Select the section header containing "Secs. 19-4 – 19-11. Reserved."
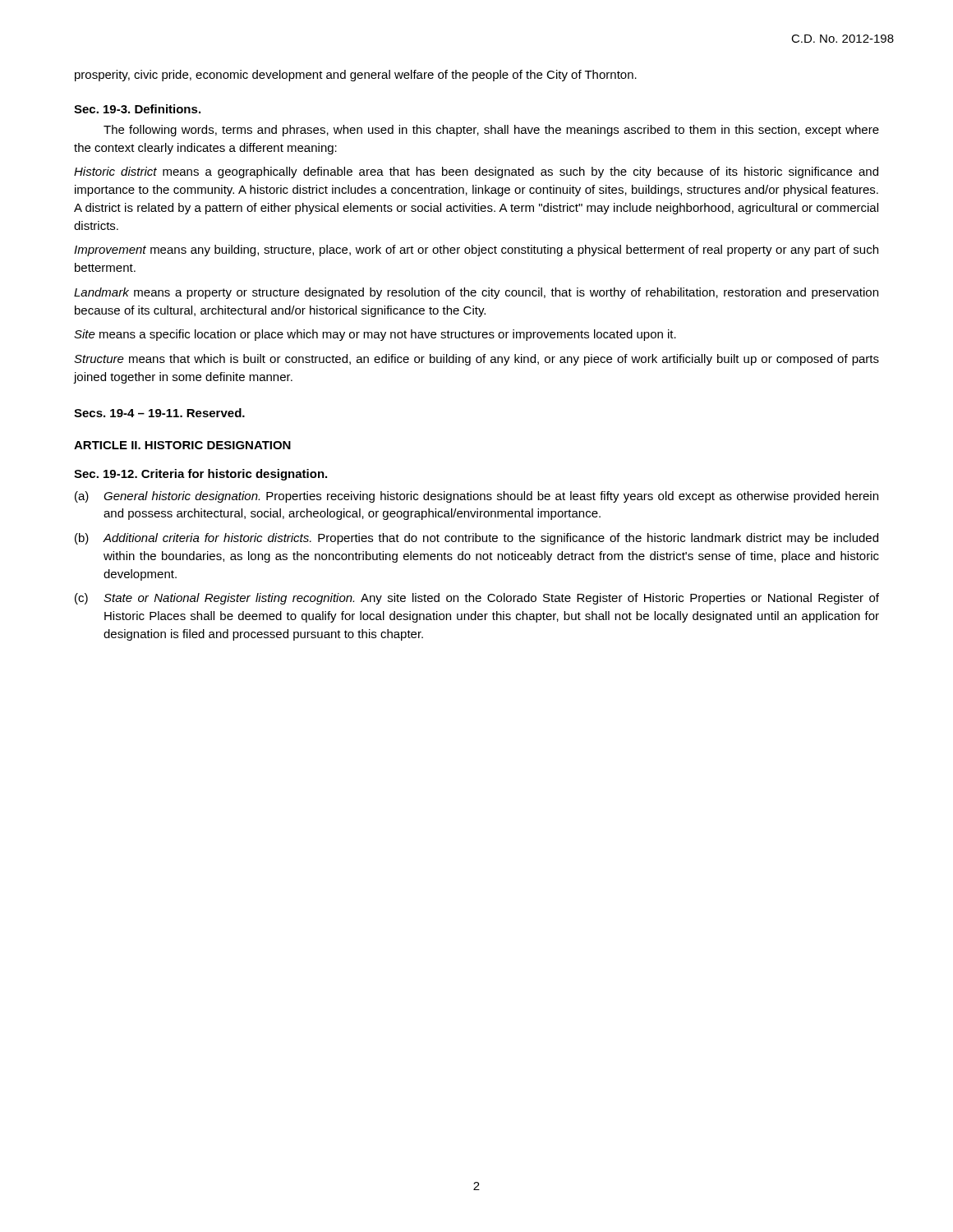 click(x=160, y=412)
